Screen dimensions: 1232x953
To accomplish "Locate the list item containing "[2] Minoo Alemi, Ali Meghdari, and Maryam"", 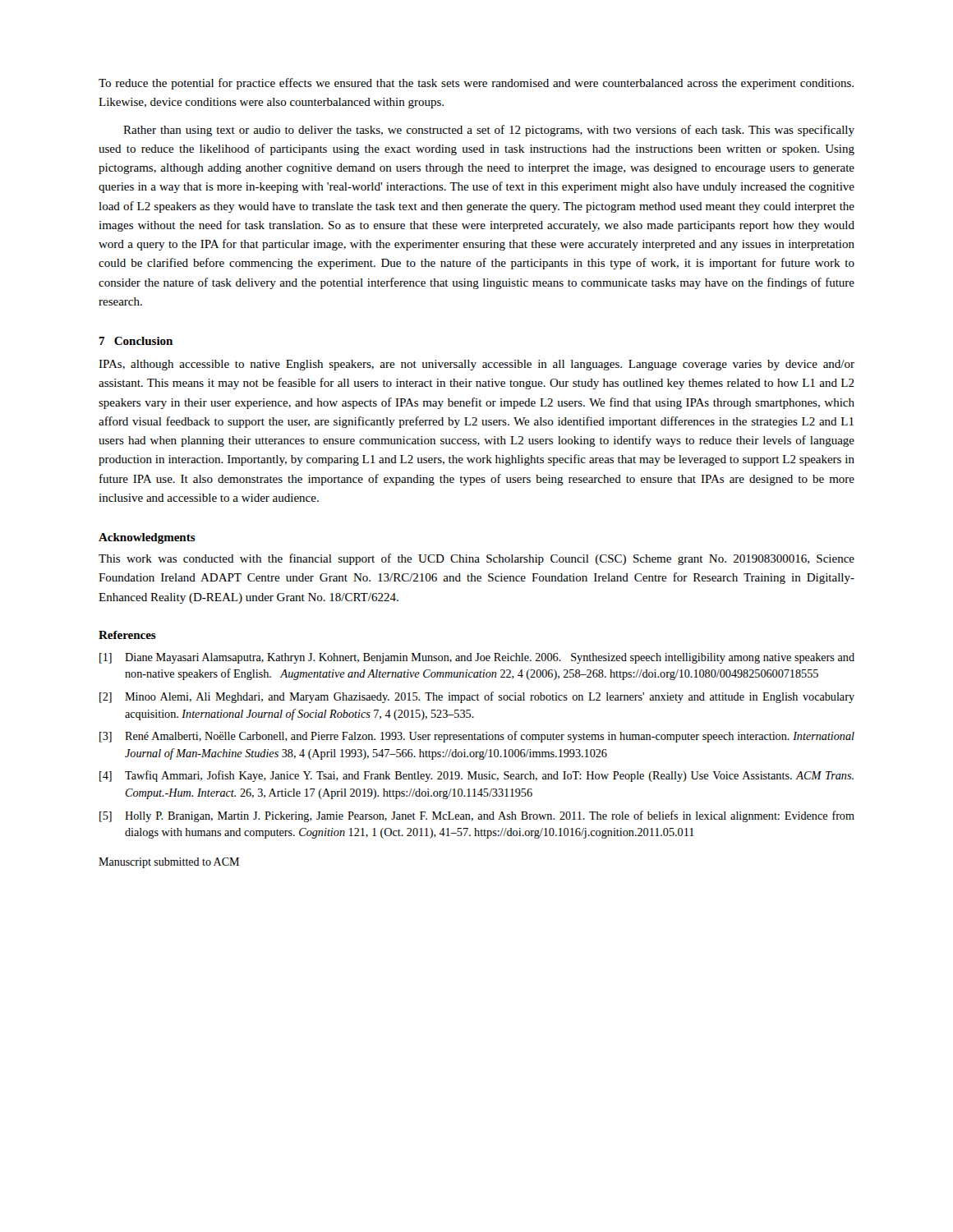I will [476, 705].
